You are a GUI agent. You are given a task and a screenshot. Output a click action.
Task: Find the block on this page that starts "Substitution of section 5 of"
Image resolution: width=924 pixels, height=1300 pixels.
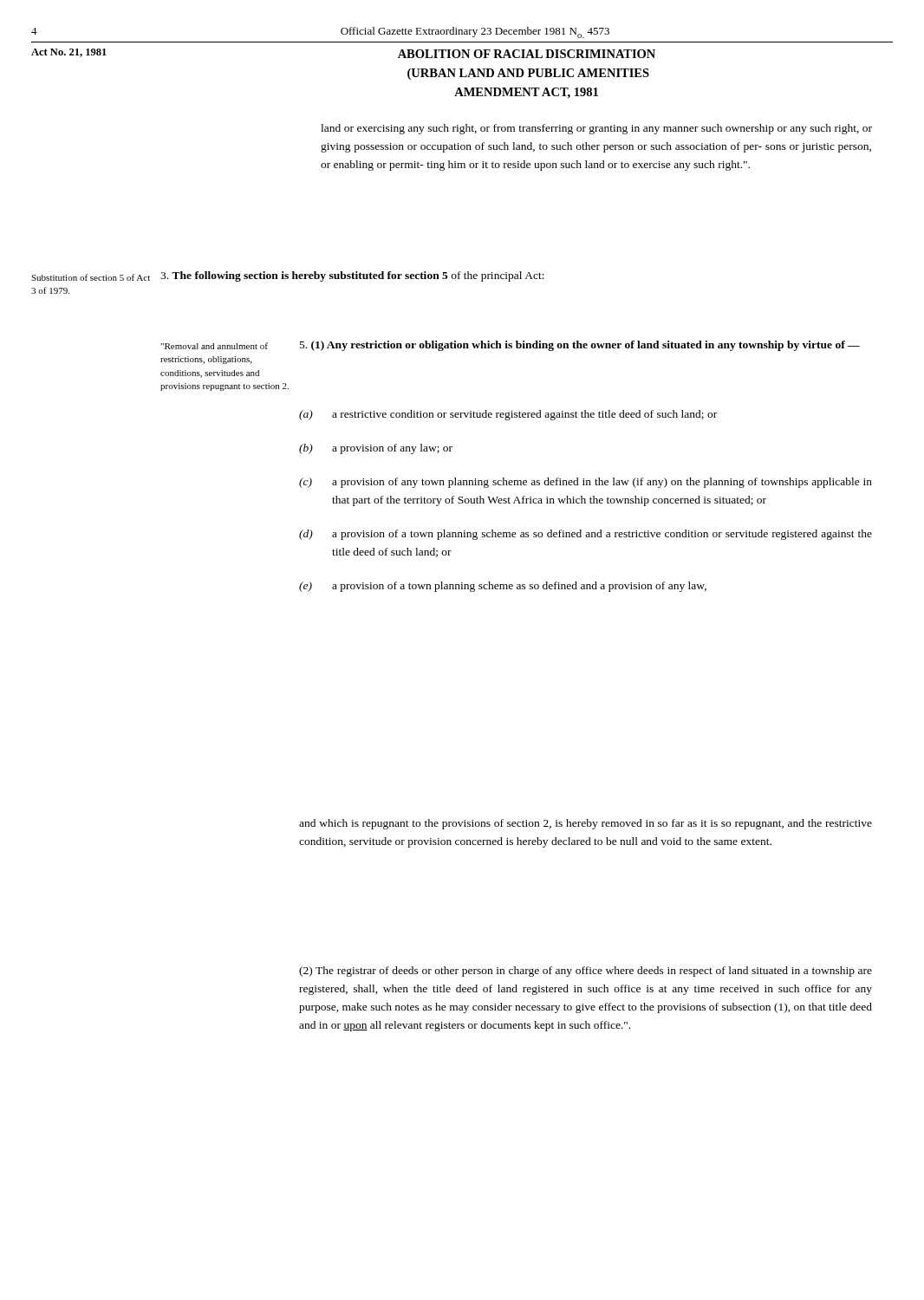coord(91,284)
